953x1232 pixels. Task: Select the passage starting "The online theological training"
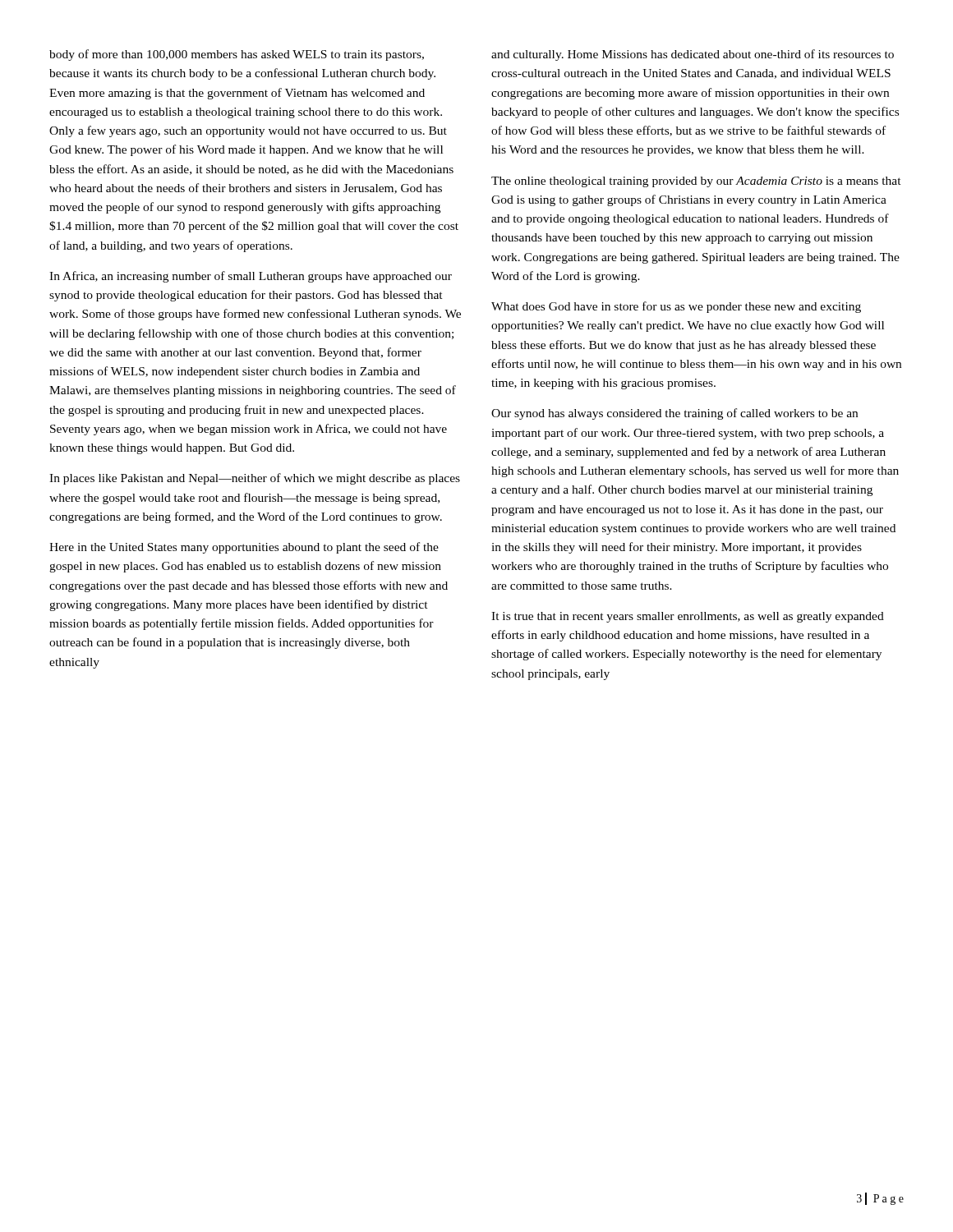698,228
